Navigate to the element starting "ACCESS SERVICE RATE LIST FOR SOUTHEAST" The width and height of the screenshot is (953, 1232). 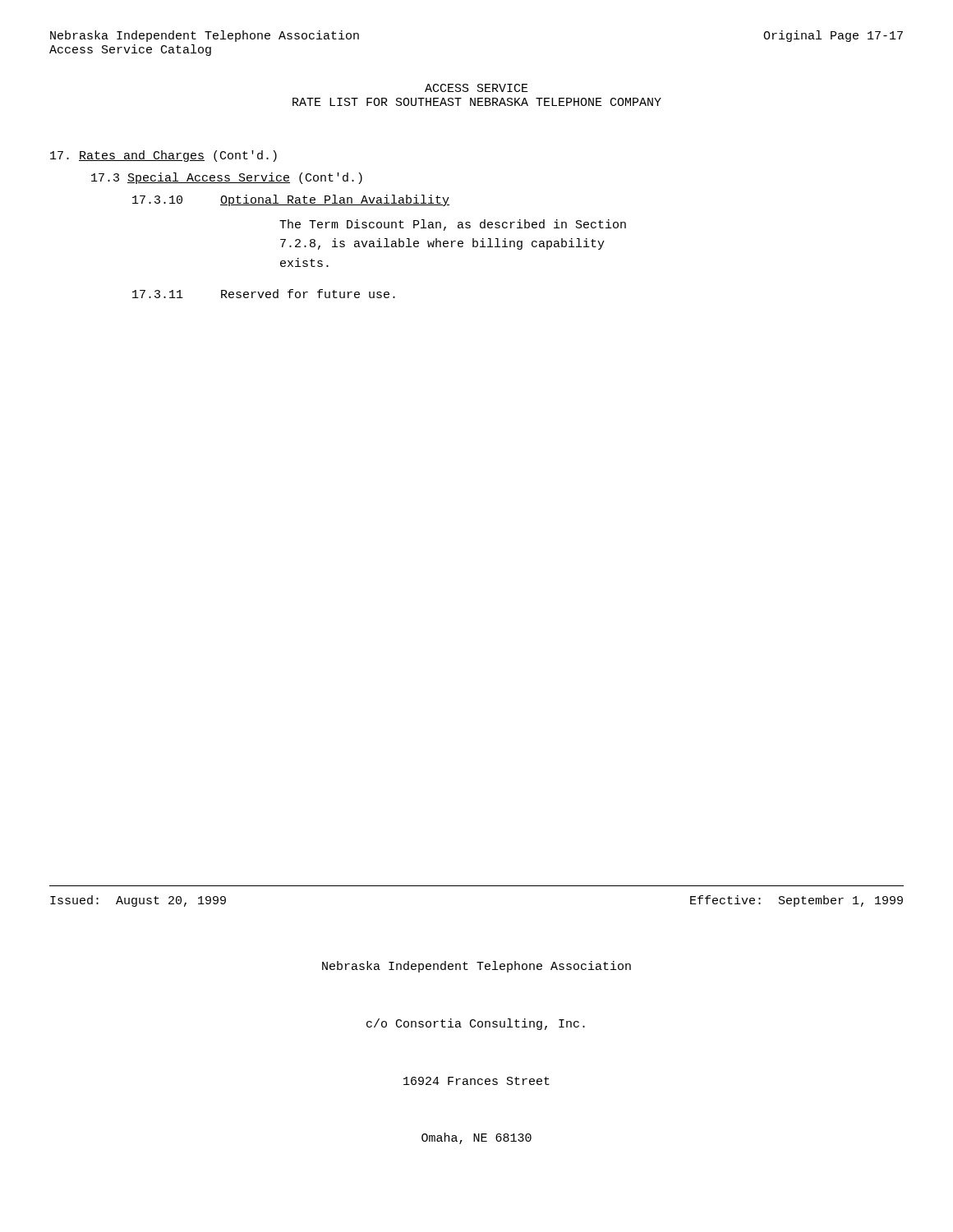[x=476, y=96]
